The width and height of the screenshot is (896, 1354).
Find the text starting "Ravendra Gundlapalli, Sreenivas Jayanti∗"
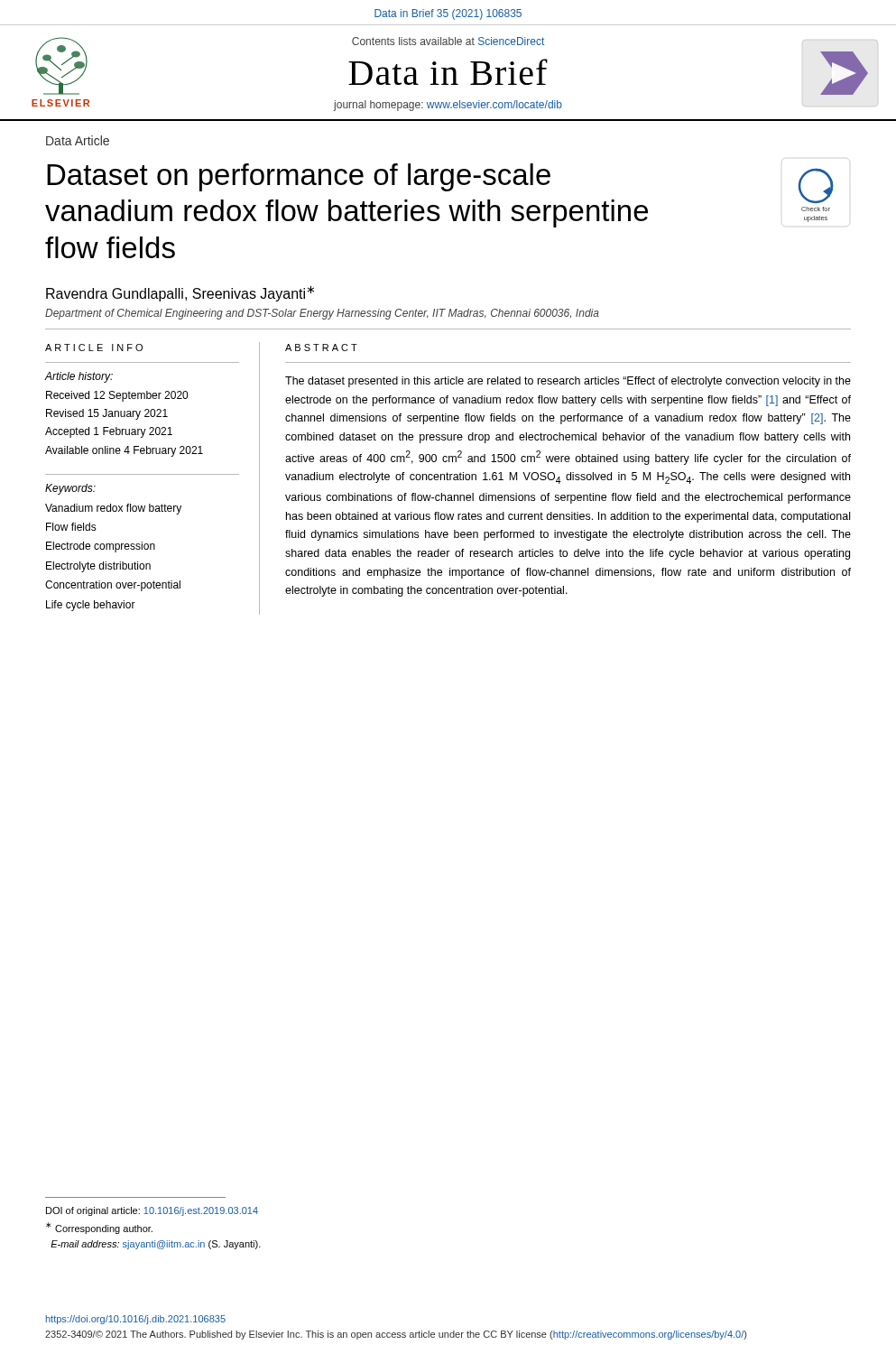point(180,292)
